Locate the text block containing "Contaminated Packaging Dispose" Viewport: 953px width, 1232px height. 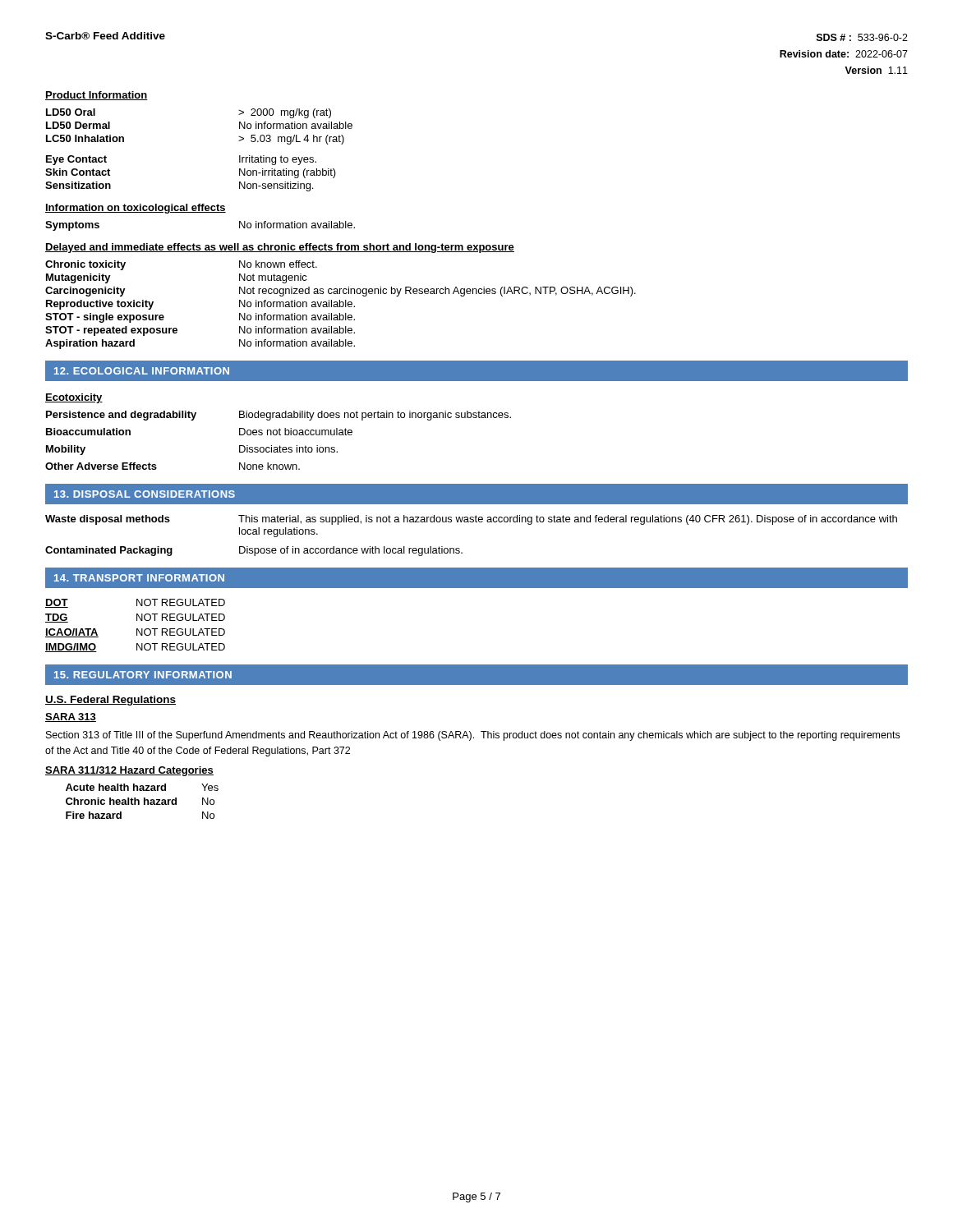[x=254, y=551]
